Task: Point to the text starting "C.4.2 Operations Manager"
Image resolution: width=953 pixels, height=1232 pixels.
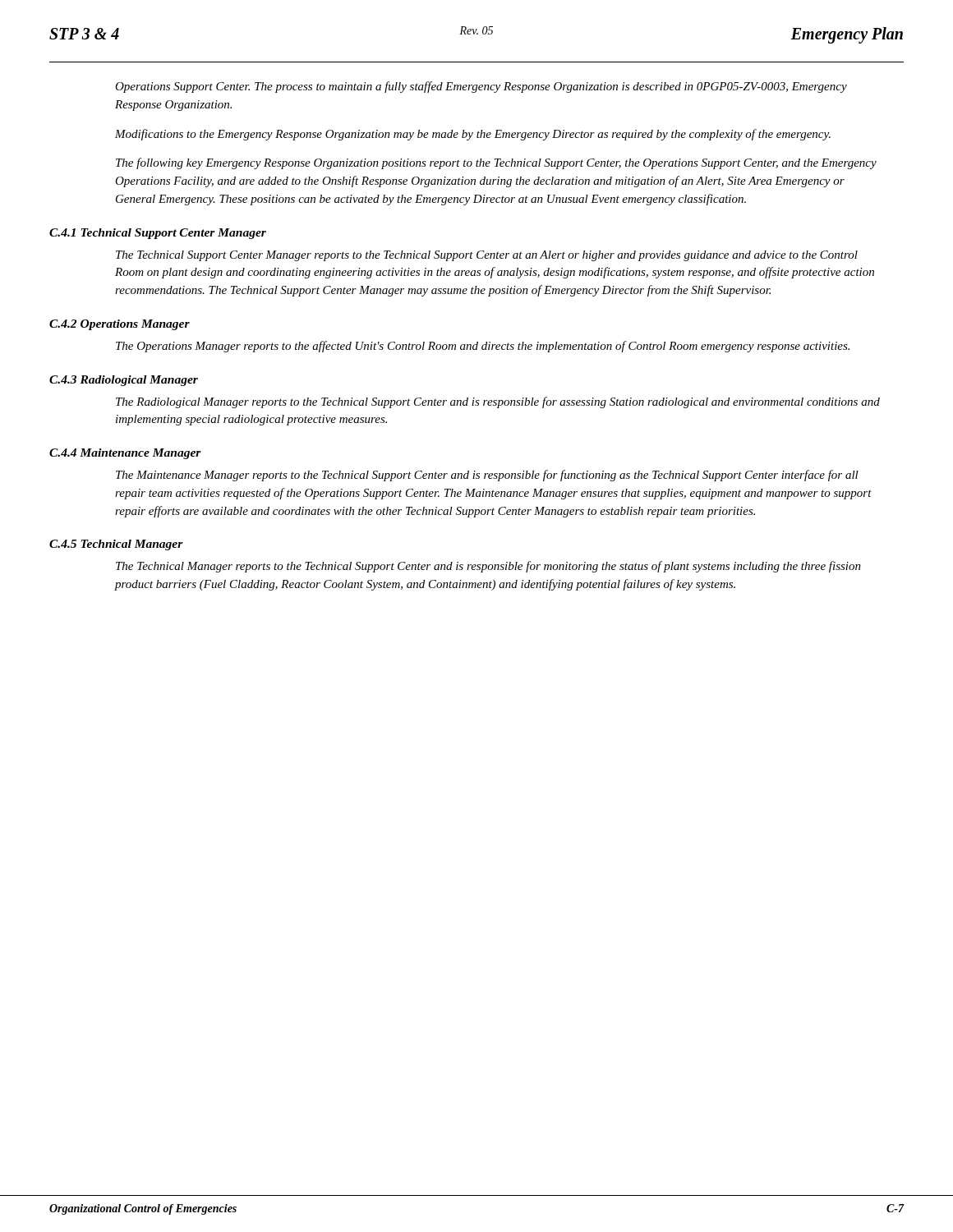Action: coord(119,323)
